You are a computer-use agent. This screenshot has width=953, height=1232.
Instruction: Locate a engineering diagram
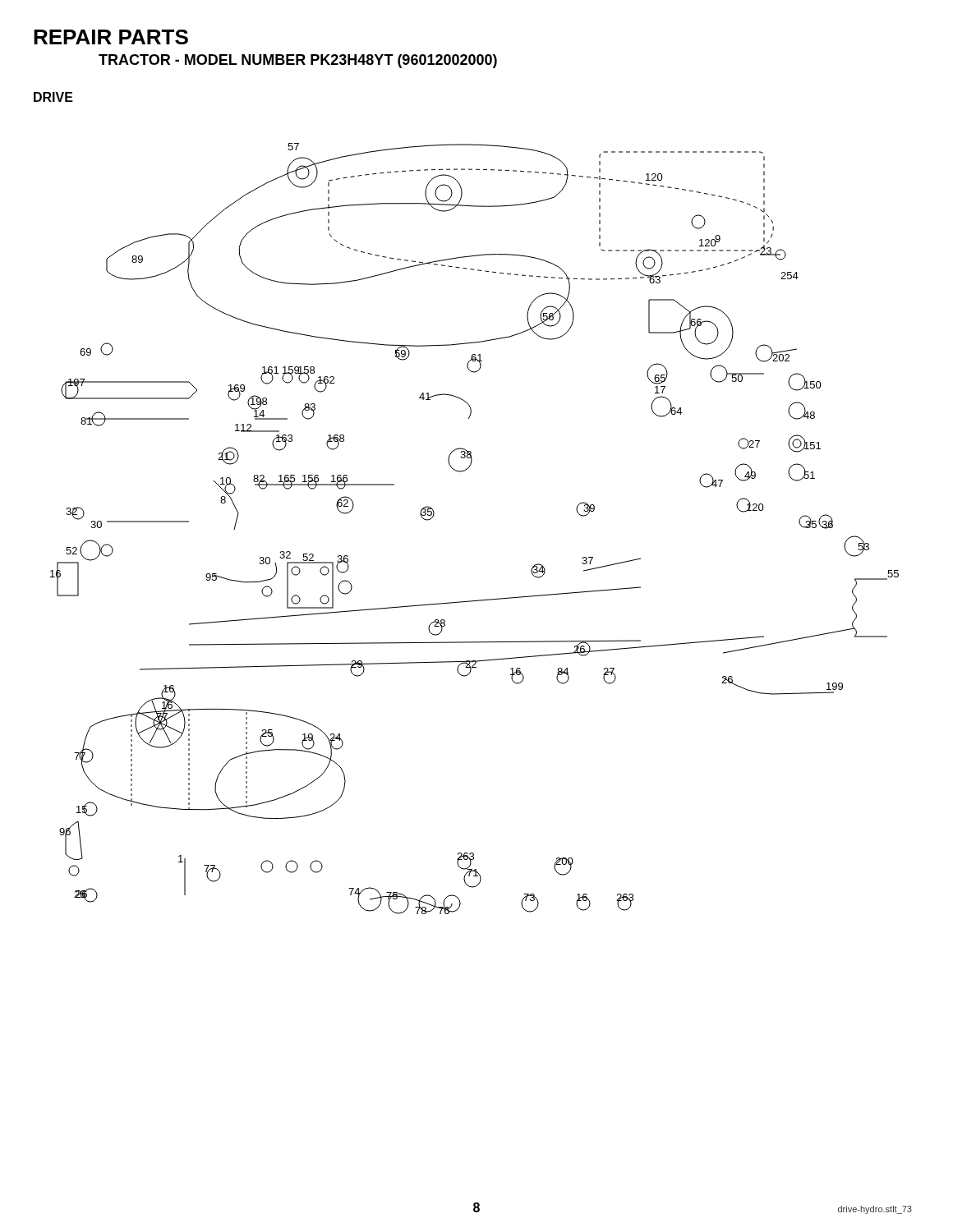[476, 628]
